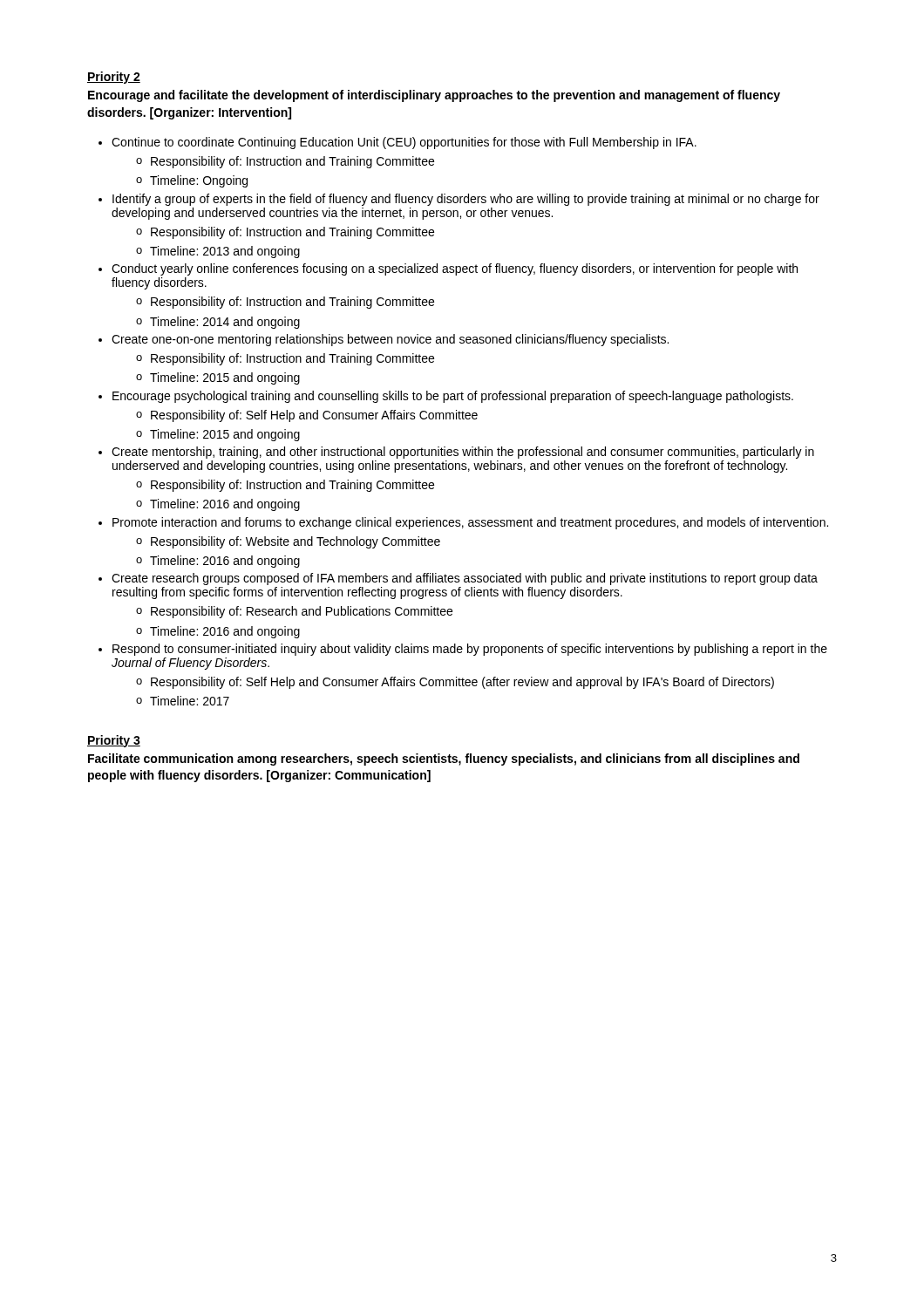This screenshot has width=924, height=1308.
Task: Locate the block of text that opens with "Identify a group of experts in the field"
Action: (474, 226)
